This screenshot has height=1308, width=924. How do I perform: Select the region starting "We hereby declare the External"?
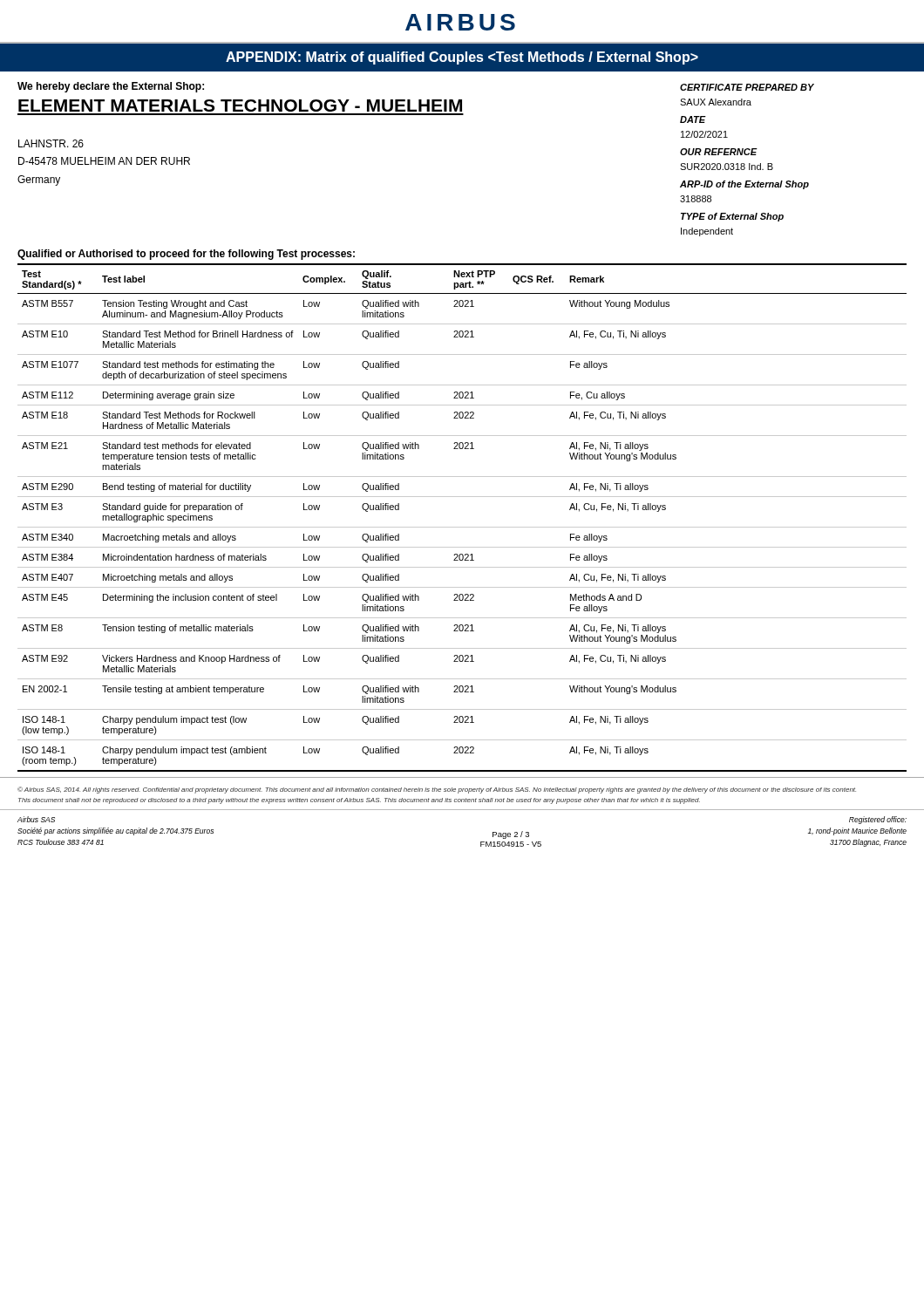click(111, 86)
